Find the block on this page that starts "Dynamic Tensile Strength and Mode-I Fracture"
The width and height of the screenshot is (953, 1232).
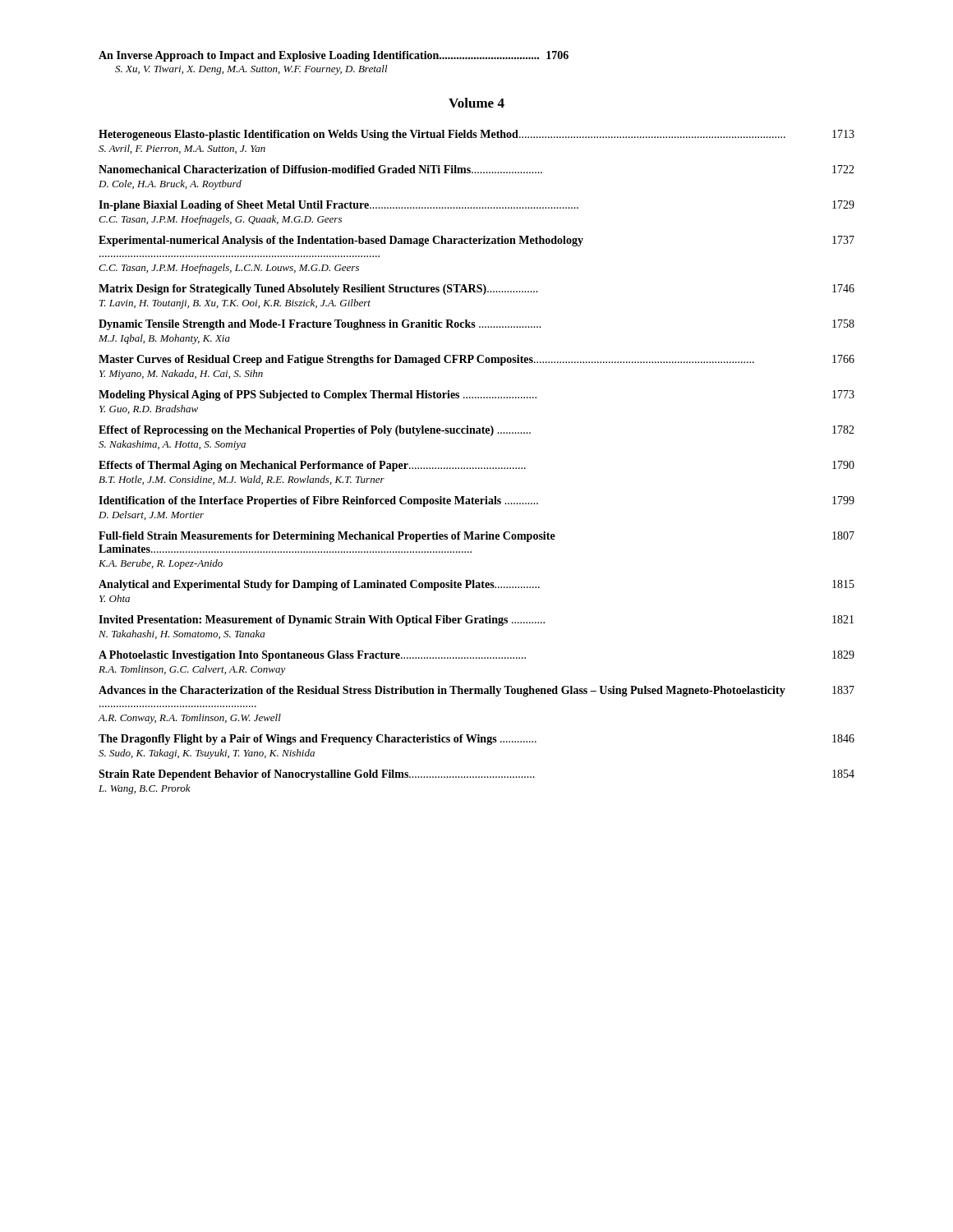476,331
